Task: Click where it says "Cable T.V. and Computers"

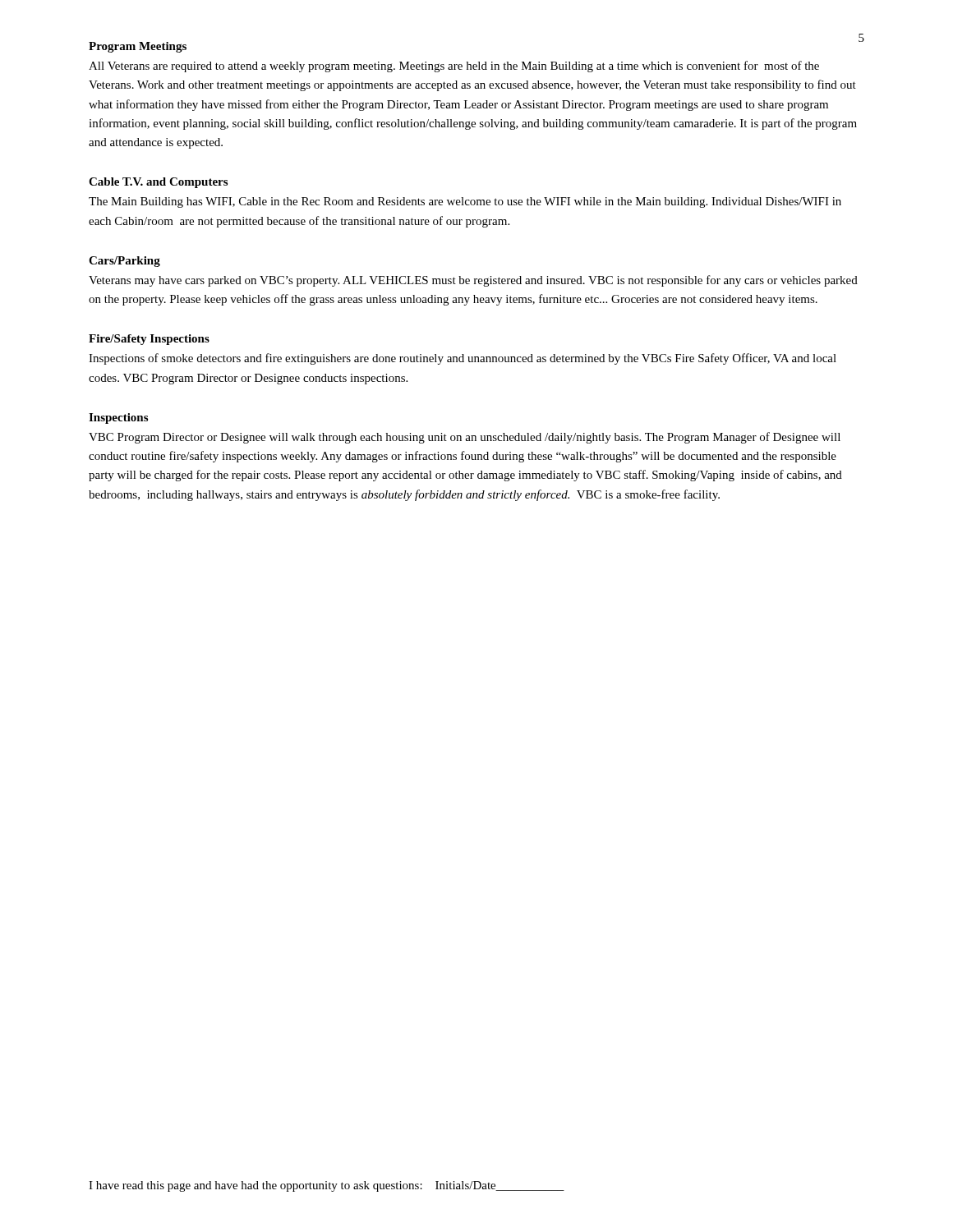Action: (158, 182)
